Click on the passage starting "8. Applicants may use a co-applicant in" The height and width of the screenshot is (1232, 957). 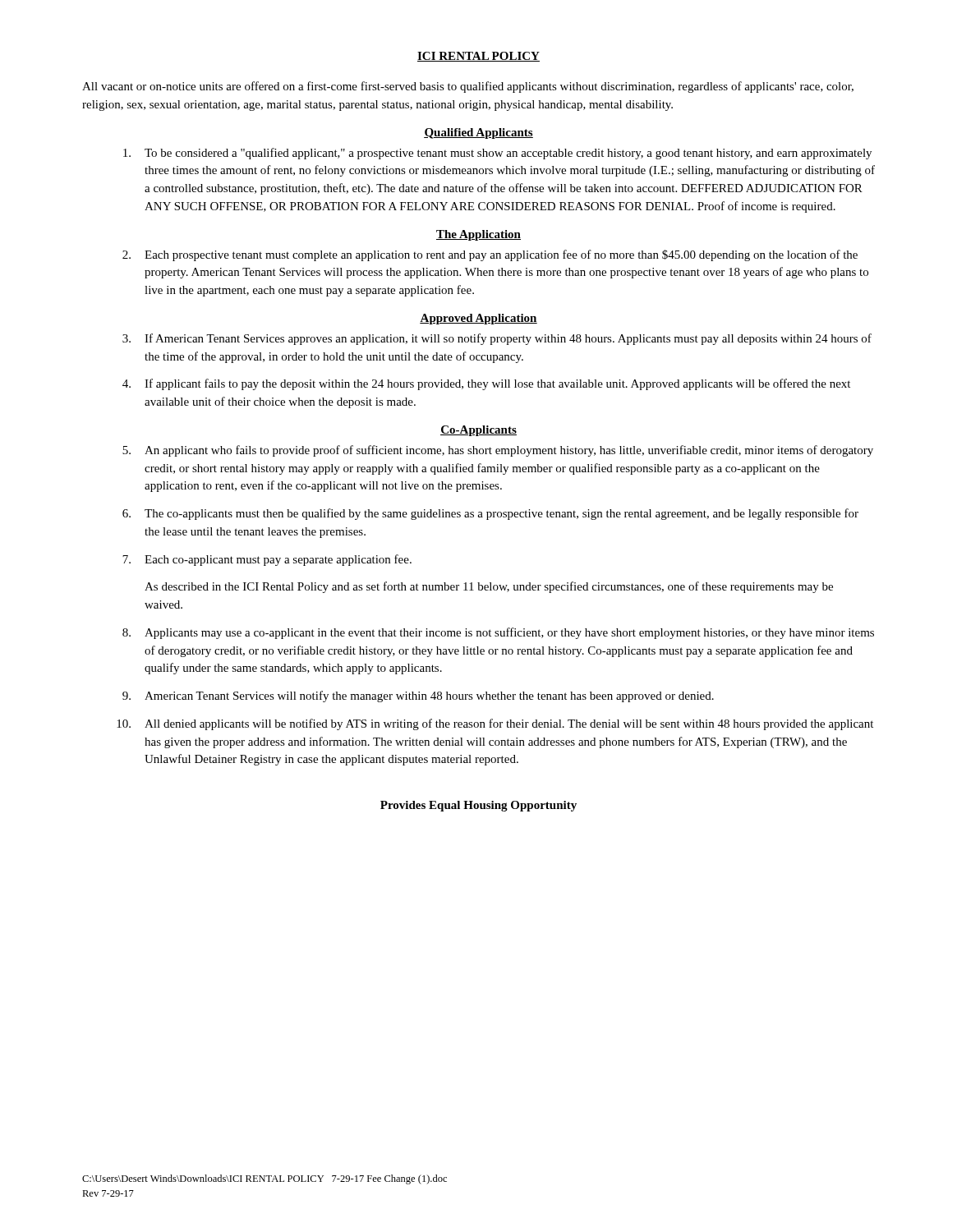tap(478, 651)
